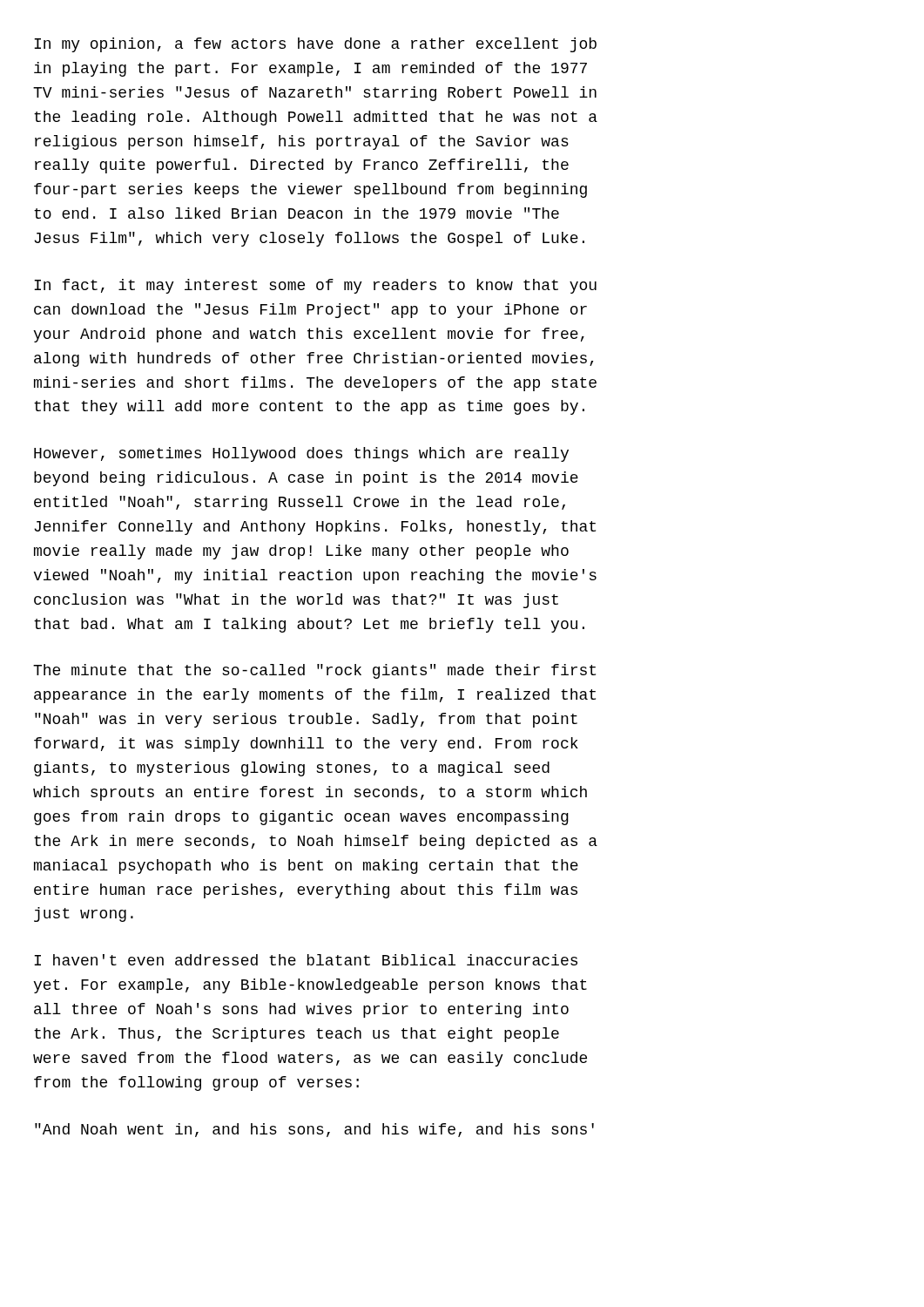Click the passage that begins "In my opinion, a few actors"

point(315,142)
